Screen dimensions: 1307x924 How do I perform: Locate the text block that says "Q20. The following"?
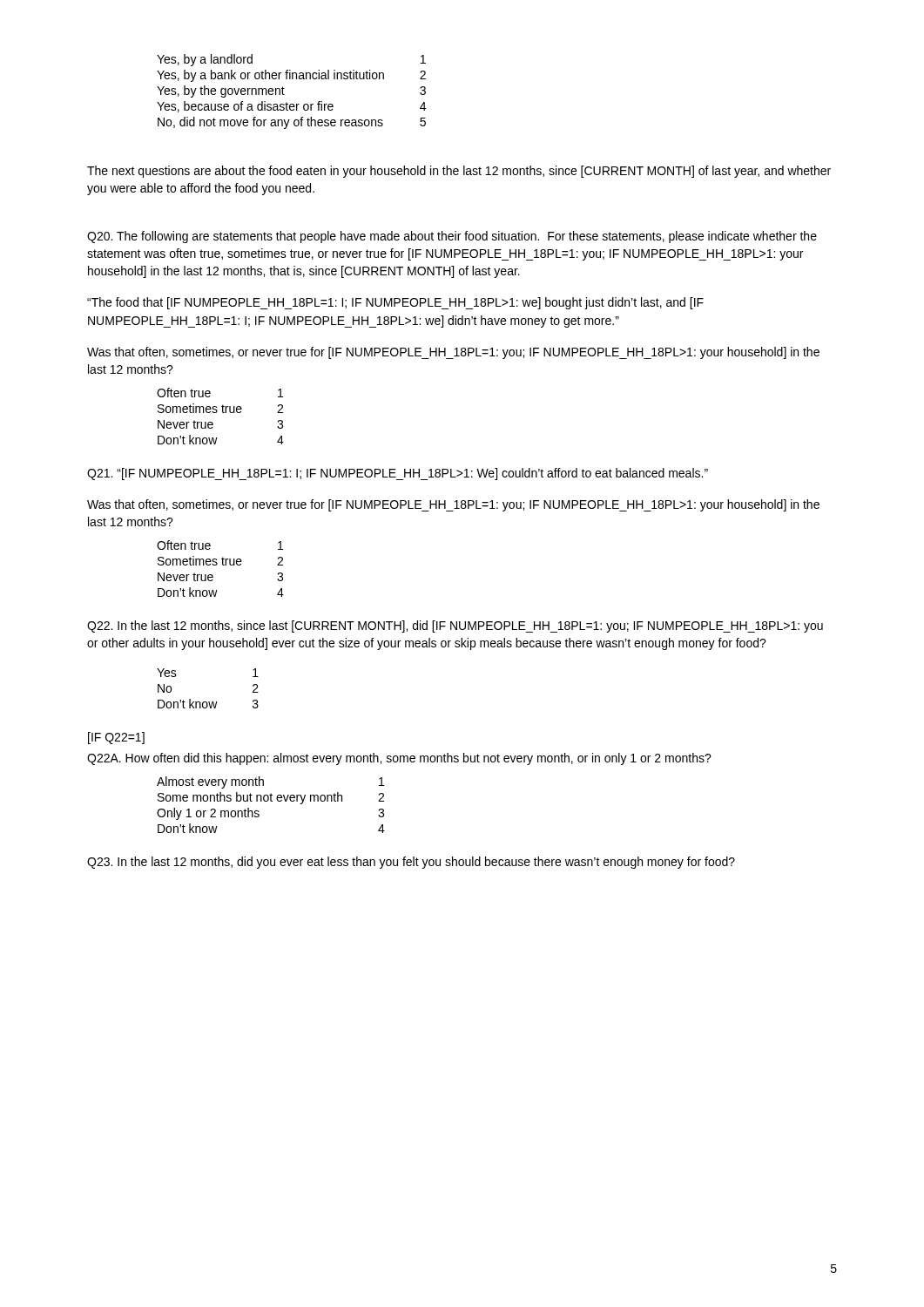452,253
